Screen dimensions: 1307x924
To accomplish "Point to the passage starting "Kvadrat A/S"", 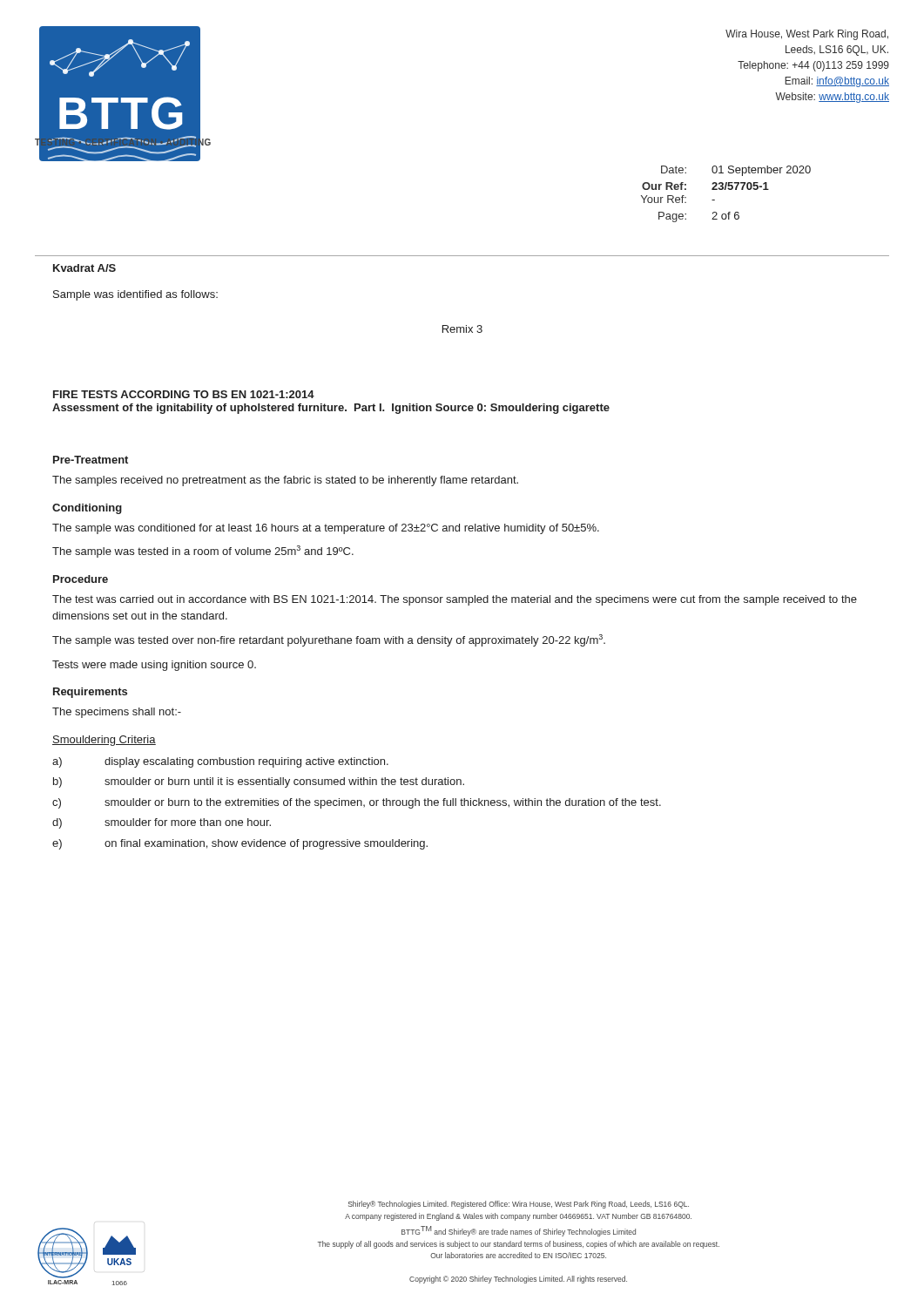I will [x=84, y=268].
